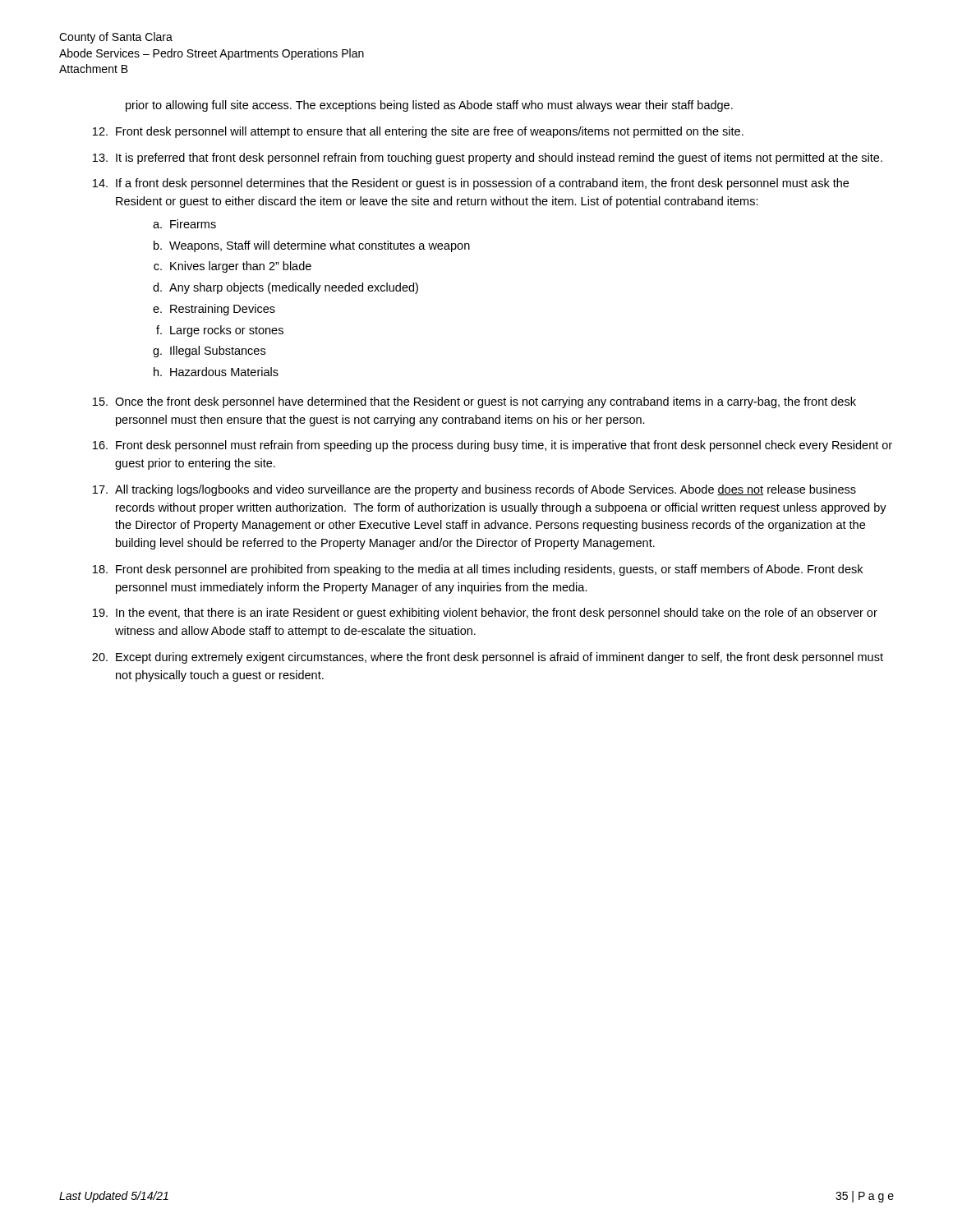Click on the list item that says "12. Front desk personnel will attempt to"
This screenshot has height=1232, width=953.
pyautogui.click(x=476, y=132)
